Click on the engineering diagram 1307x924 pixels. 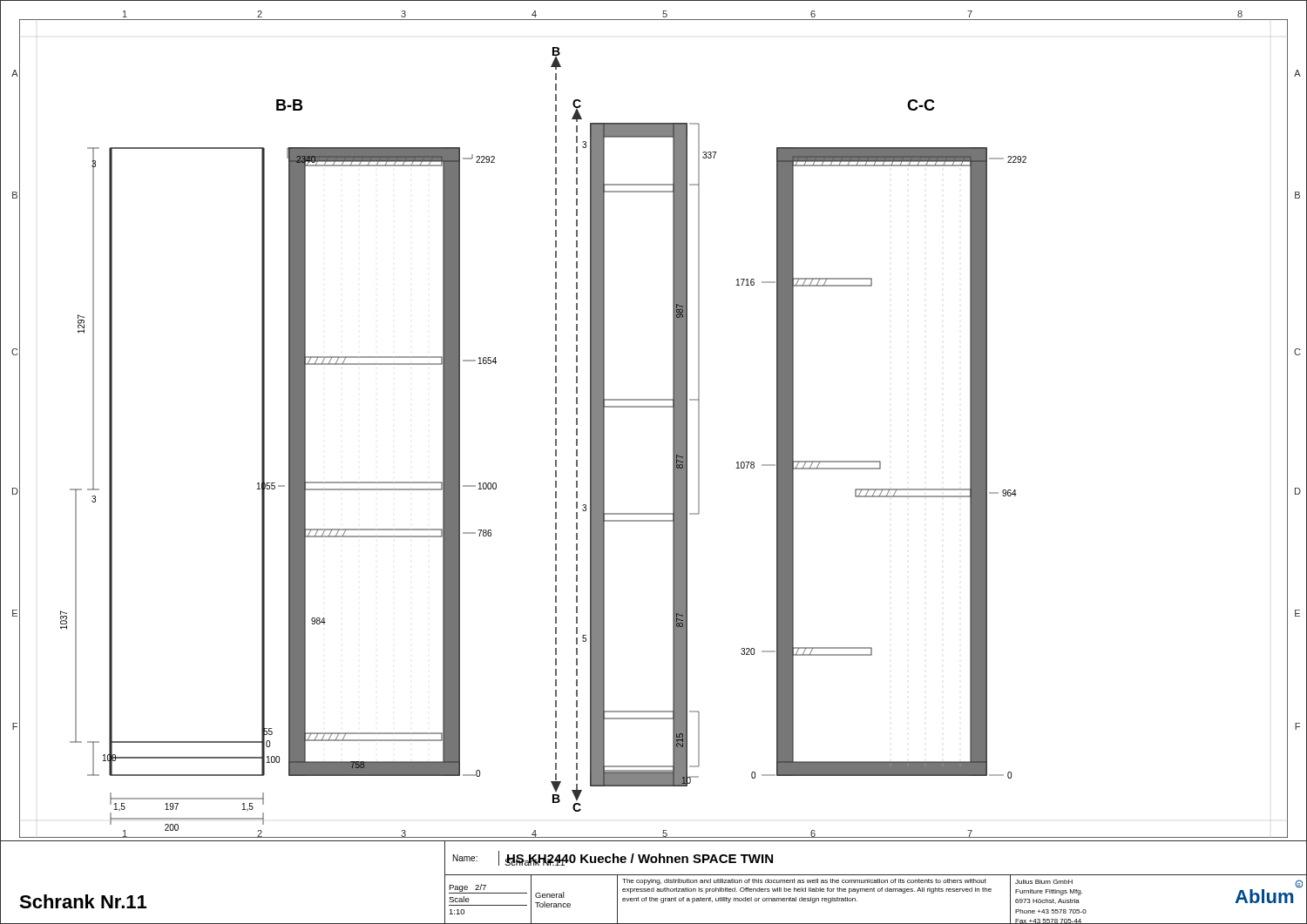[x=654, y=428]
